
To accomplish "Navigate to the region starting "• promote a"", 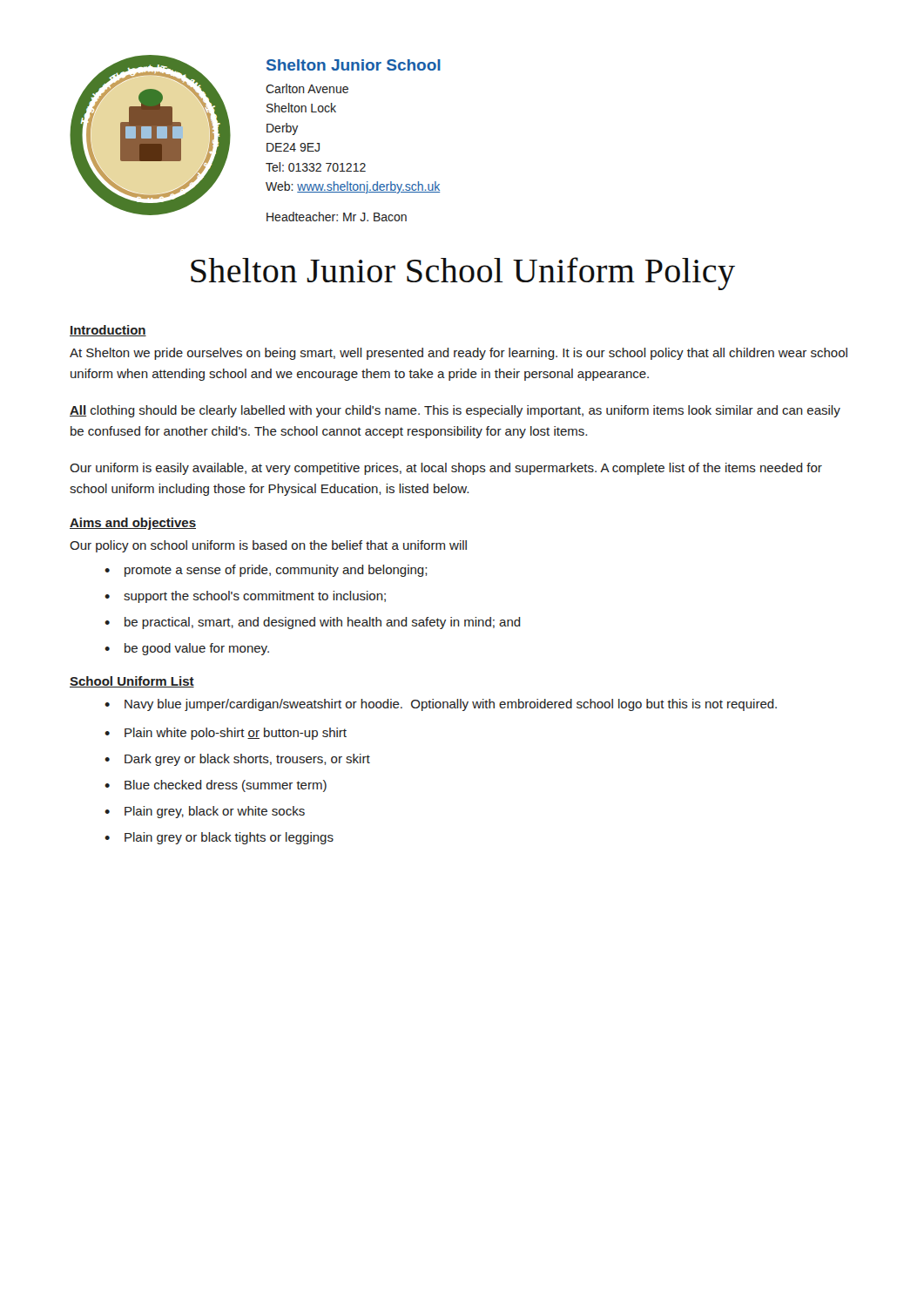I will click(x=266, y=571).
